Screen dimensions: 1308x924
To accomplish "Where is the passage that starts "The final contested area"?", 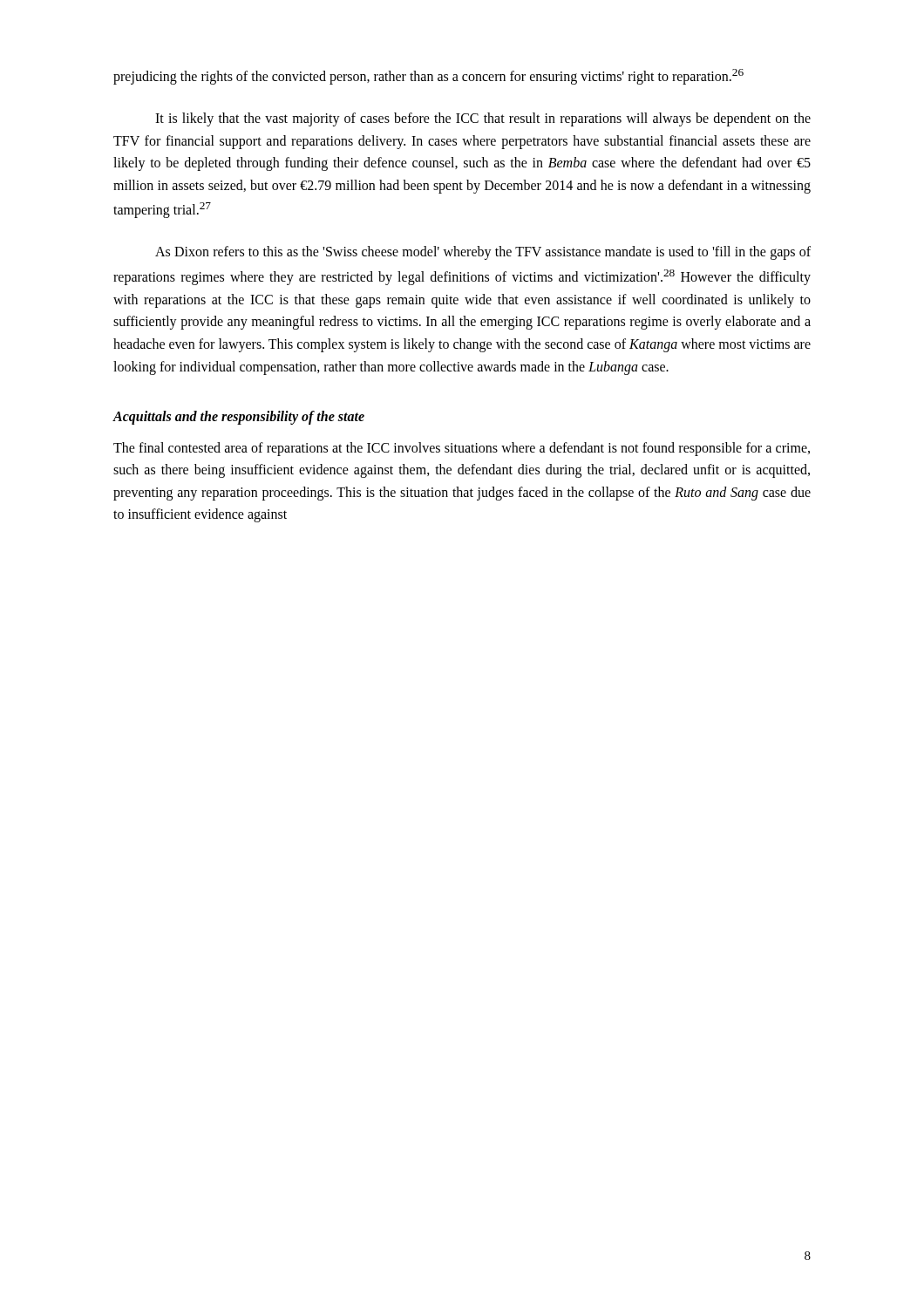I will (x=462, y=481).
